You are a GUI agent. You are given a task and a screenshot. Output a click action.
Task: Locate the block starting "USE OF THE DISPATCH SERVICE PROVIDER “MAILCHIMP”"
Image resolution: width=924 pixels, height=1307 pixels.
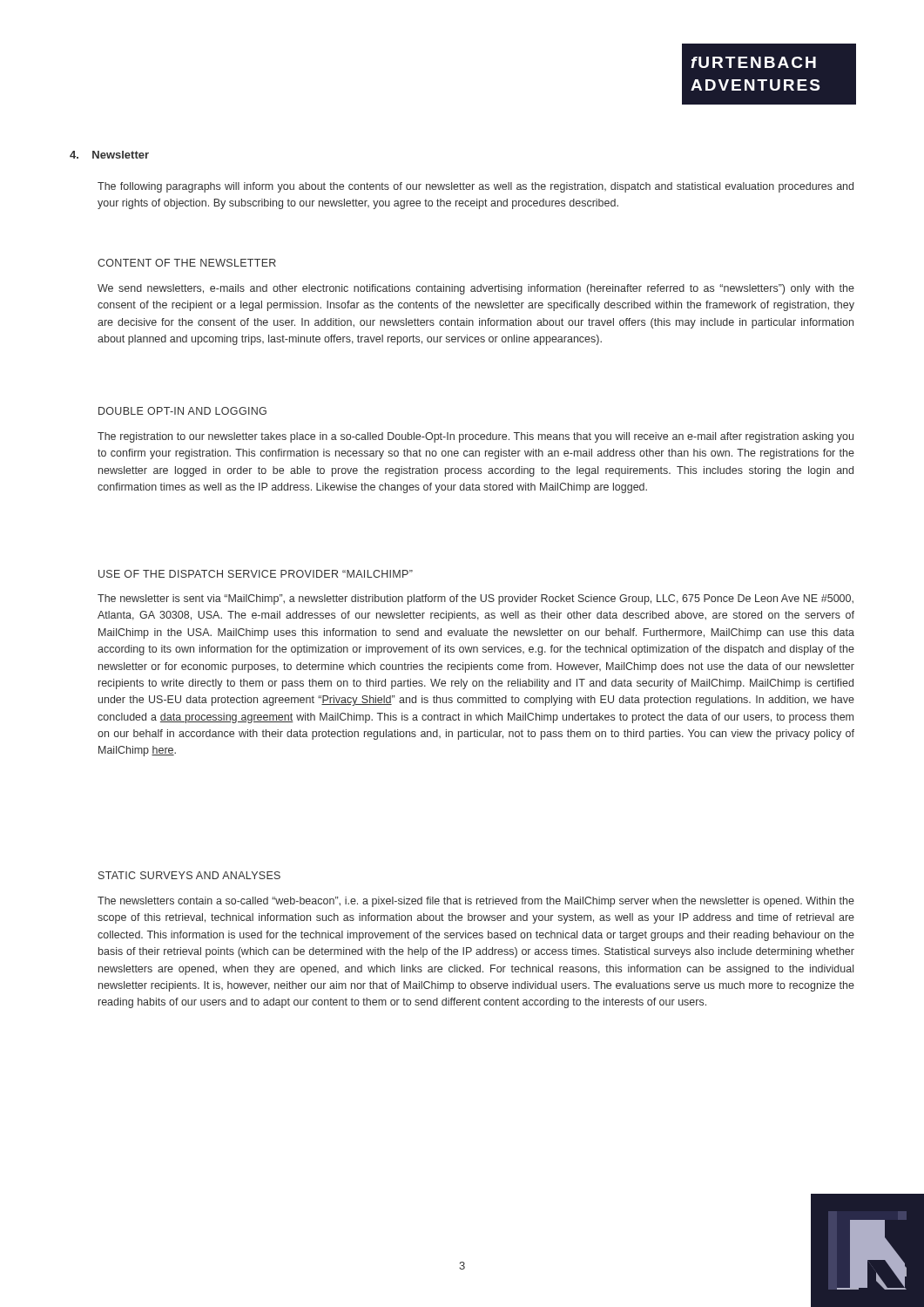255,574
